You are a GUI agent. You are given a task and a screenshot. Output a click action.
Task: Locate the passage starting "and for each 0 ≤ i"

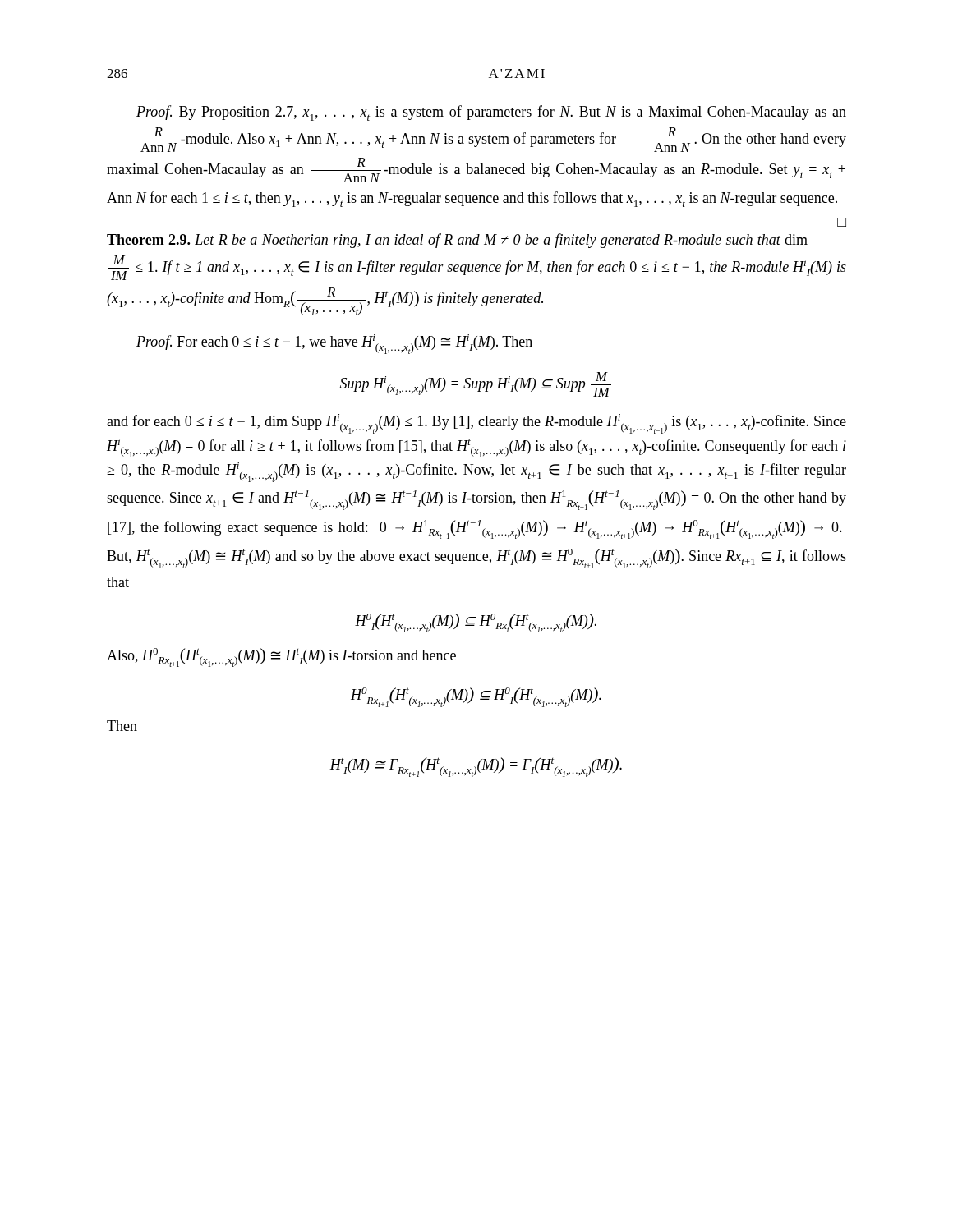coord(476,501)
